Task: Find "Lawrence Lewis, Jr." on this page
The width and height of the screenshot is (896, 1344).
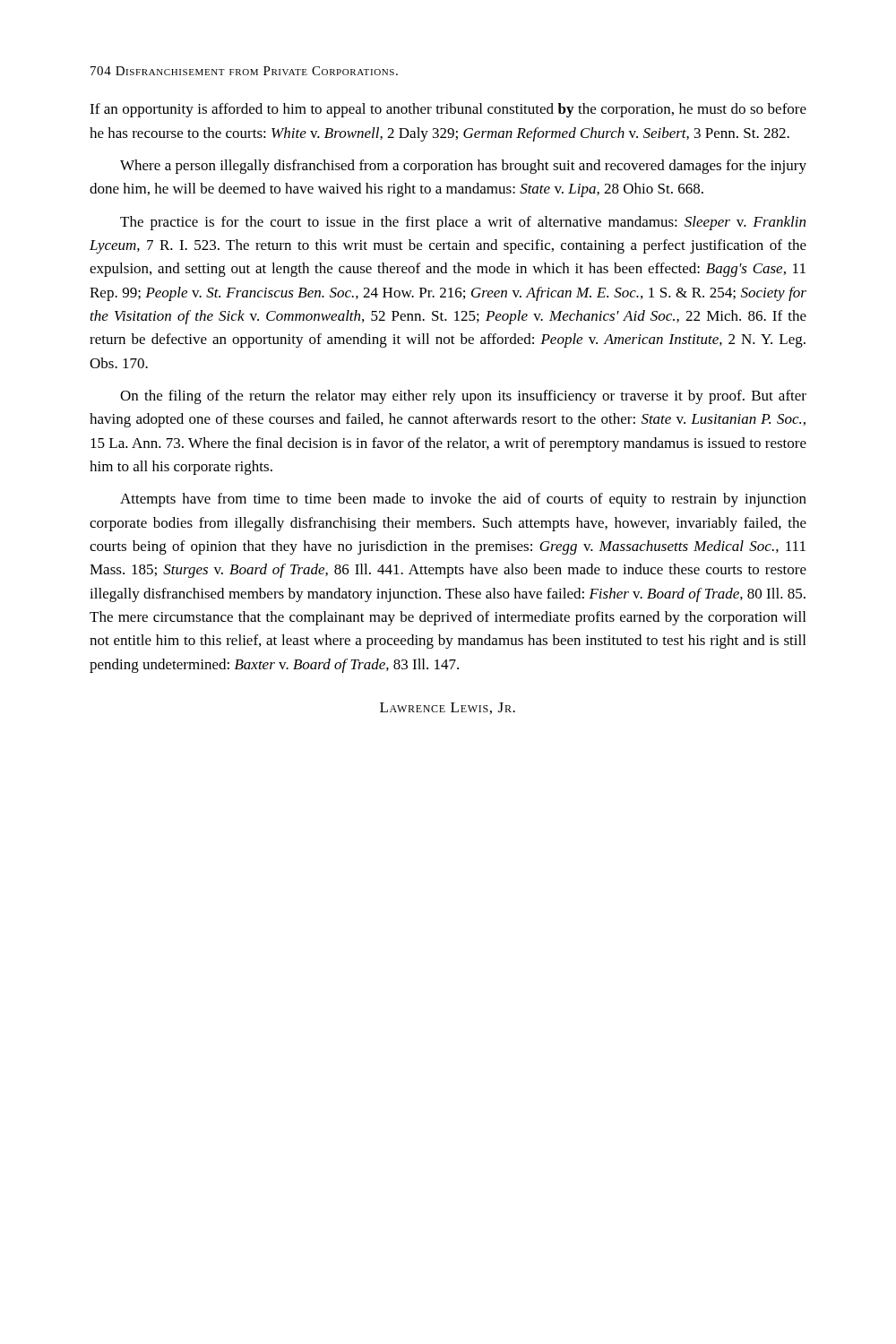Action: 448,708
